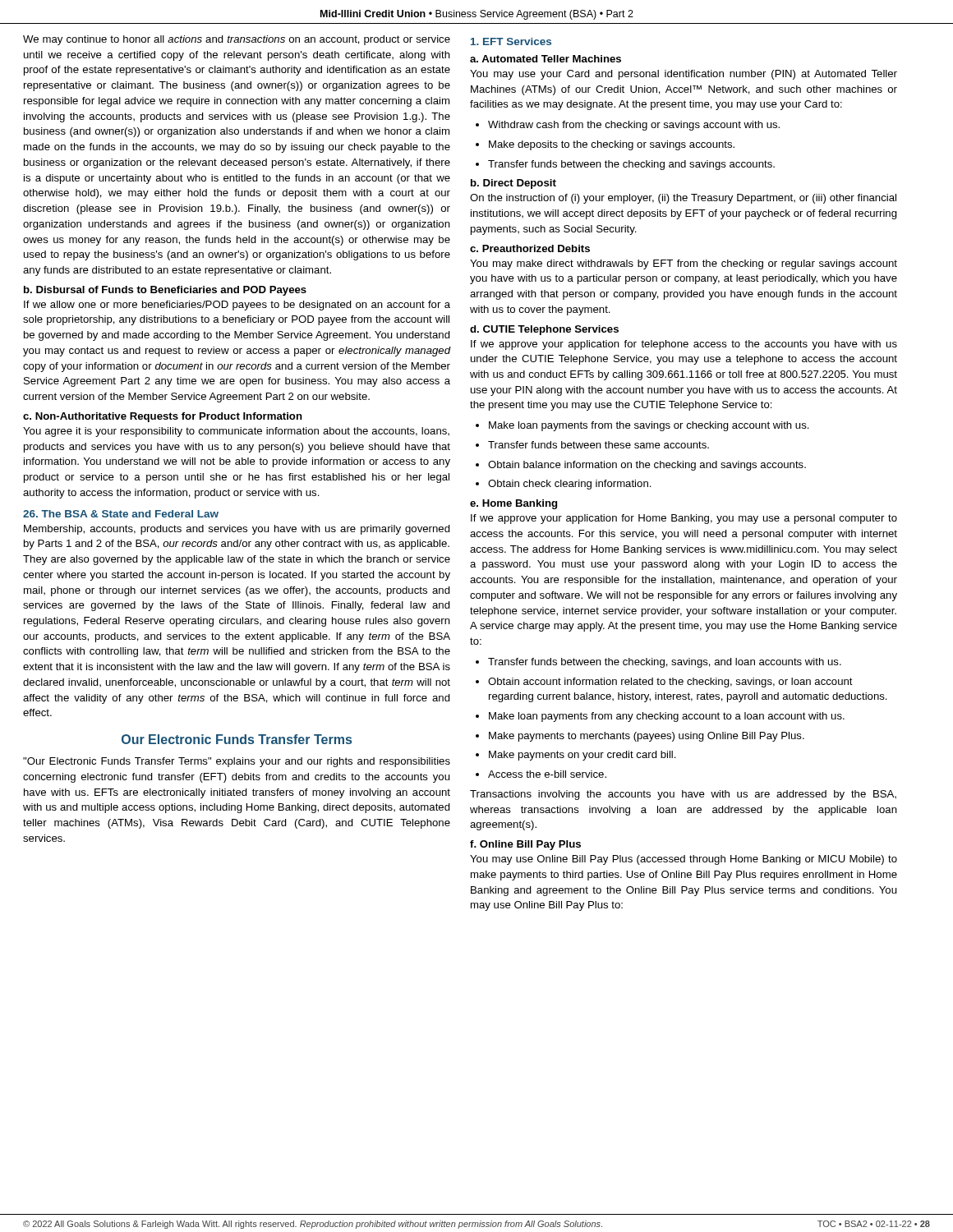Click the passage that begins "On the instruction of (i)"

click(684, 214)
